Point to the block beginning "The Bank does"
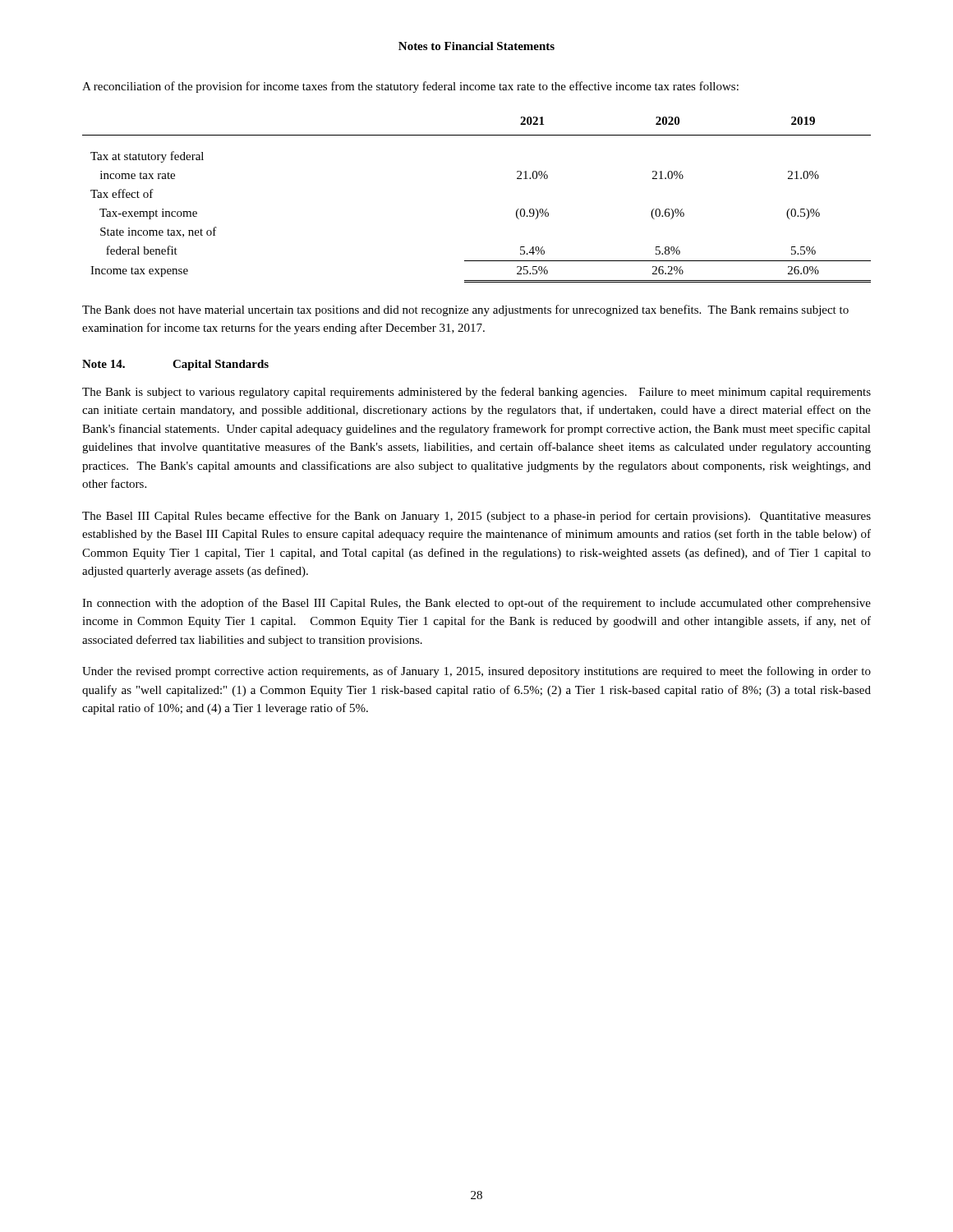This screenshot has height=1232, width=953. pos(465,319)
